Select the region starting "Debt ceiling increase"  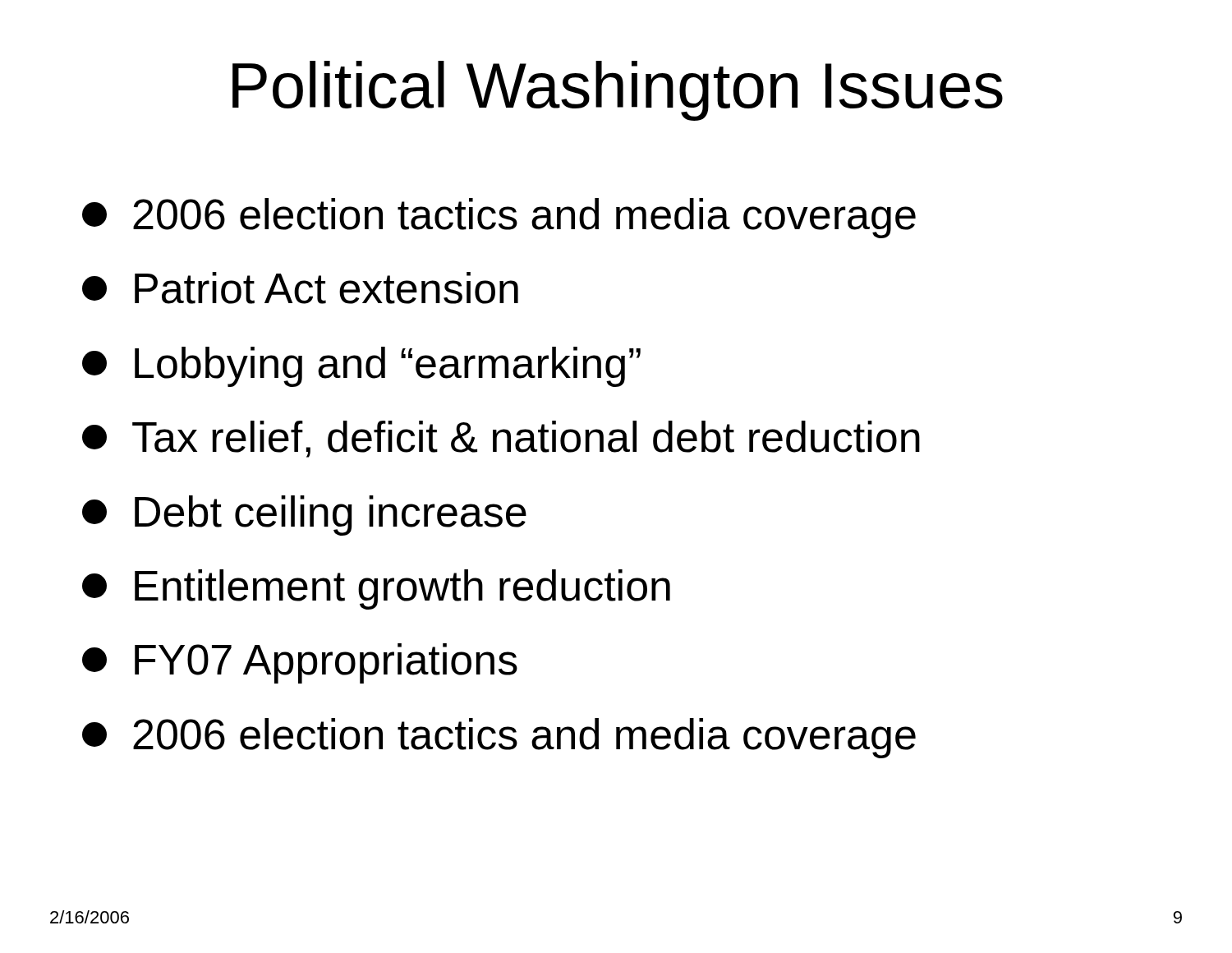pos(304,516)
